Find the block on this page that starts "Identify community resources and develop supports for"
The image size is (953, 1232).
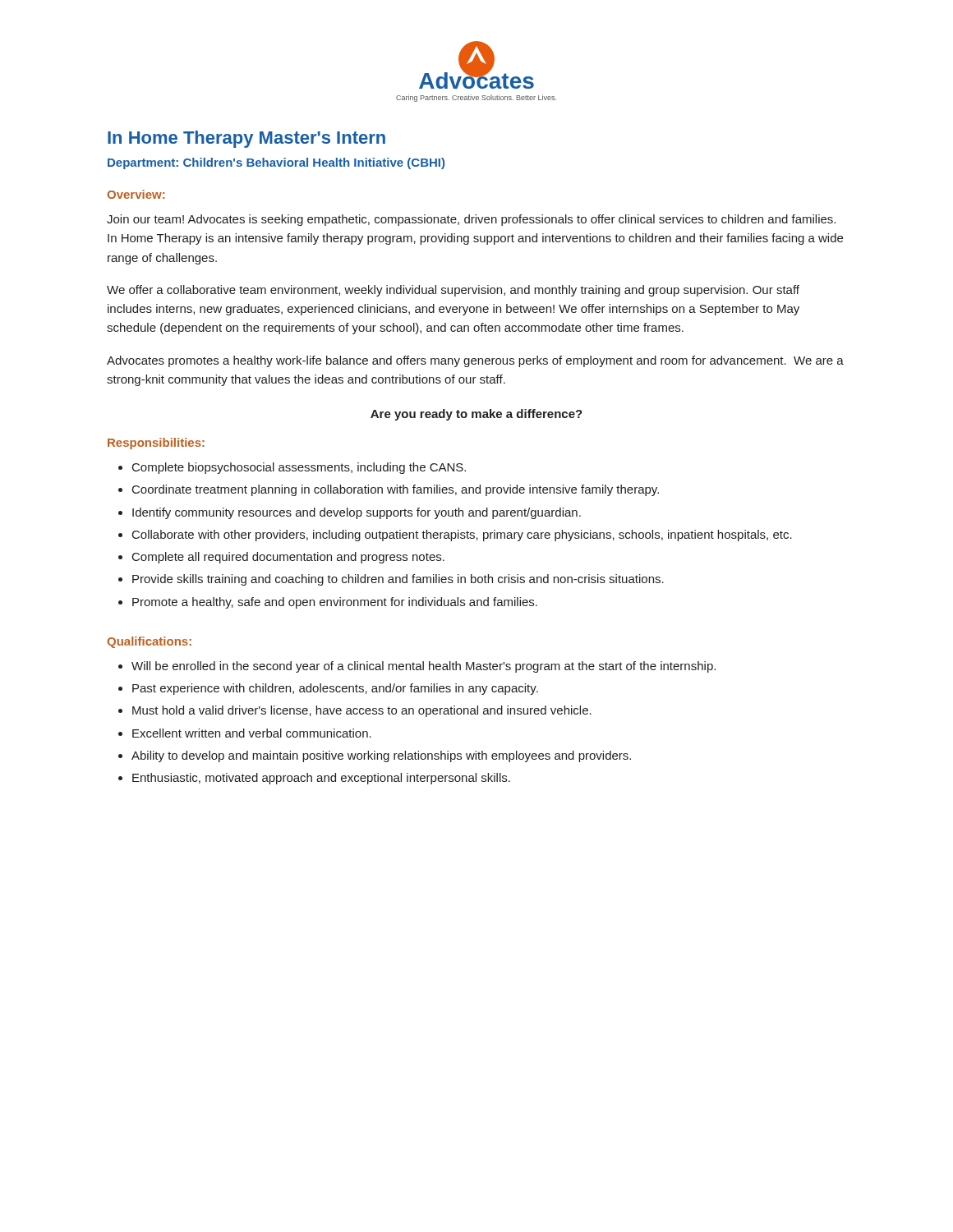click(476, 512)
